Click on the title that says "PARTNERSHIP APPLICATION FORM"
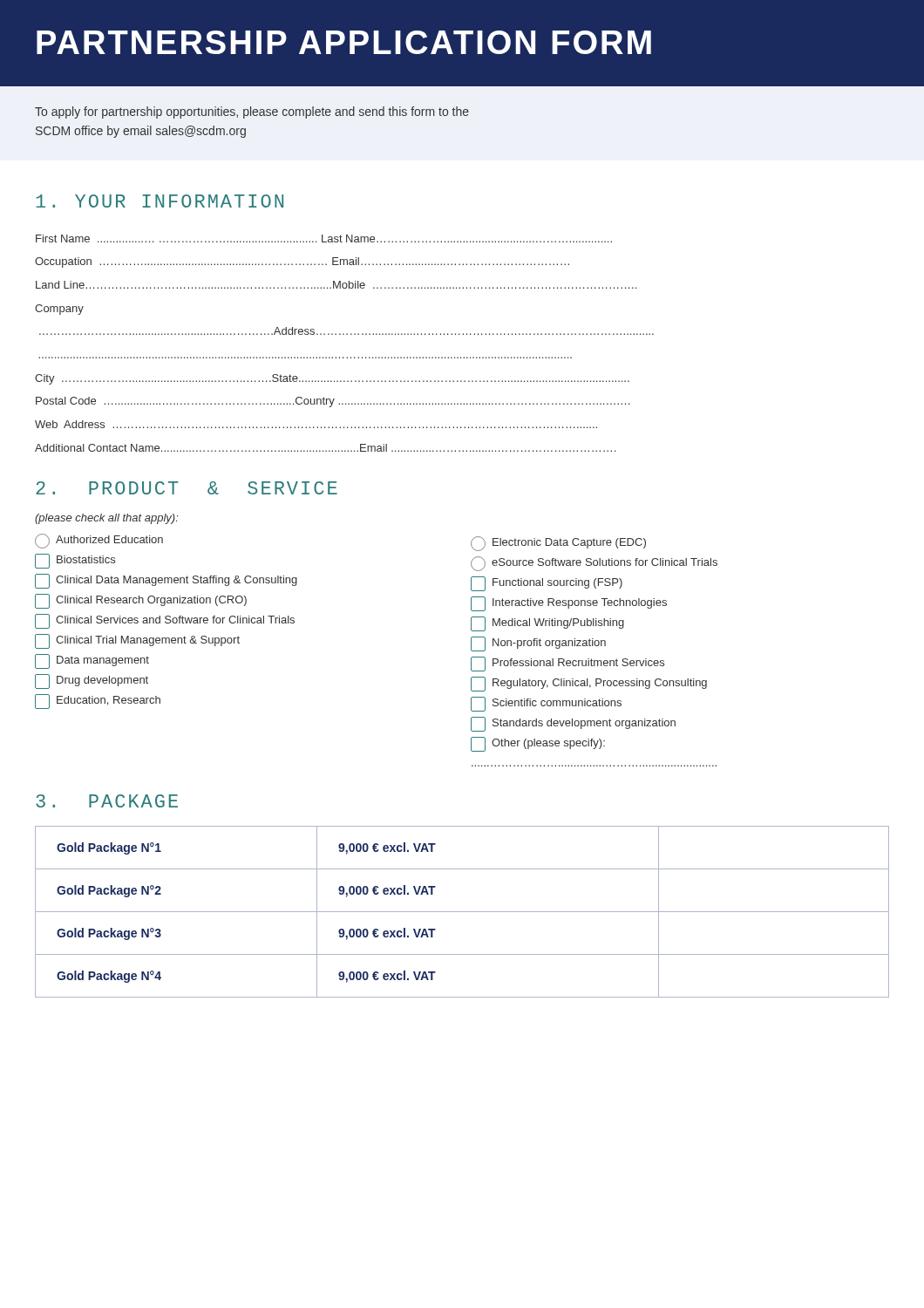 pos(462,43)
